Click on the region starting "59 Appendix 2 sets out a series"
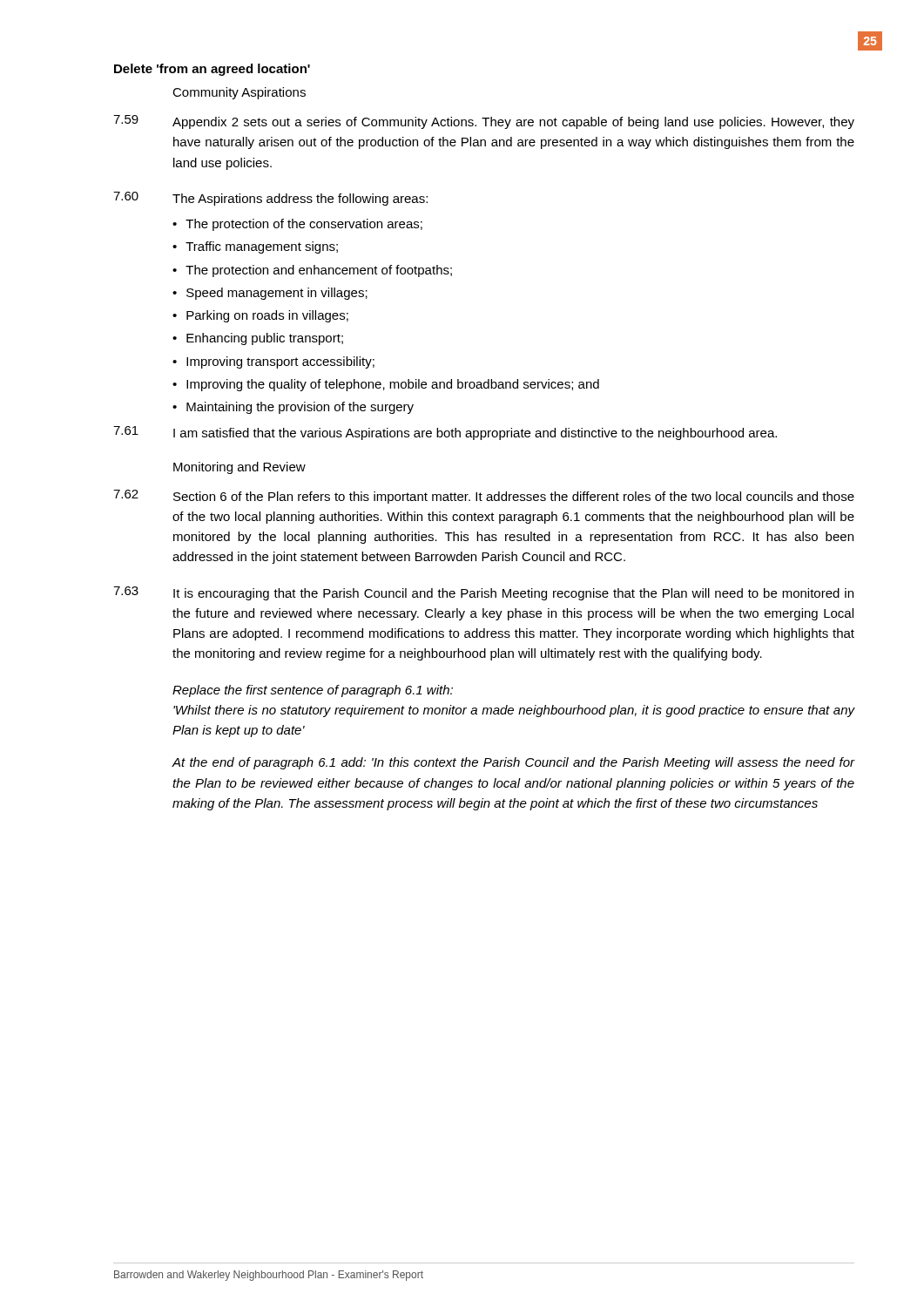 pos(484,142)
